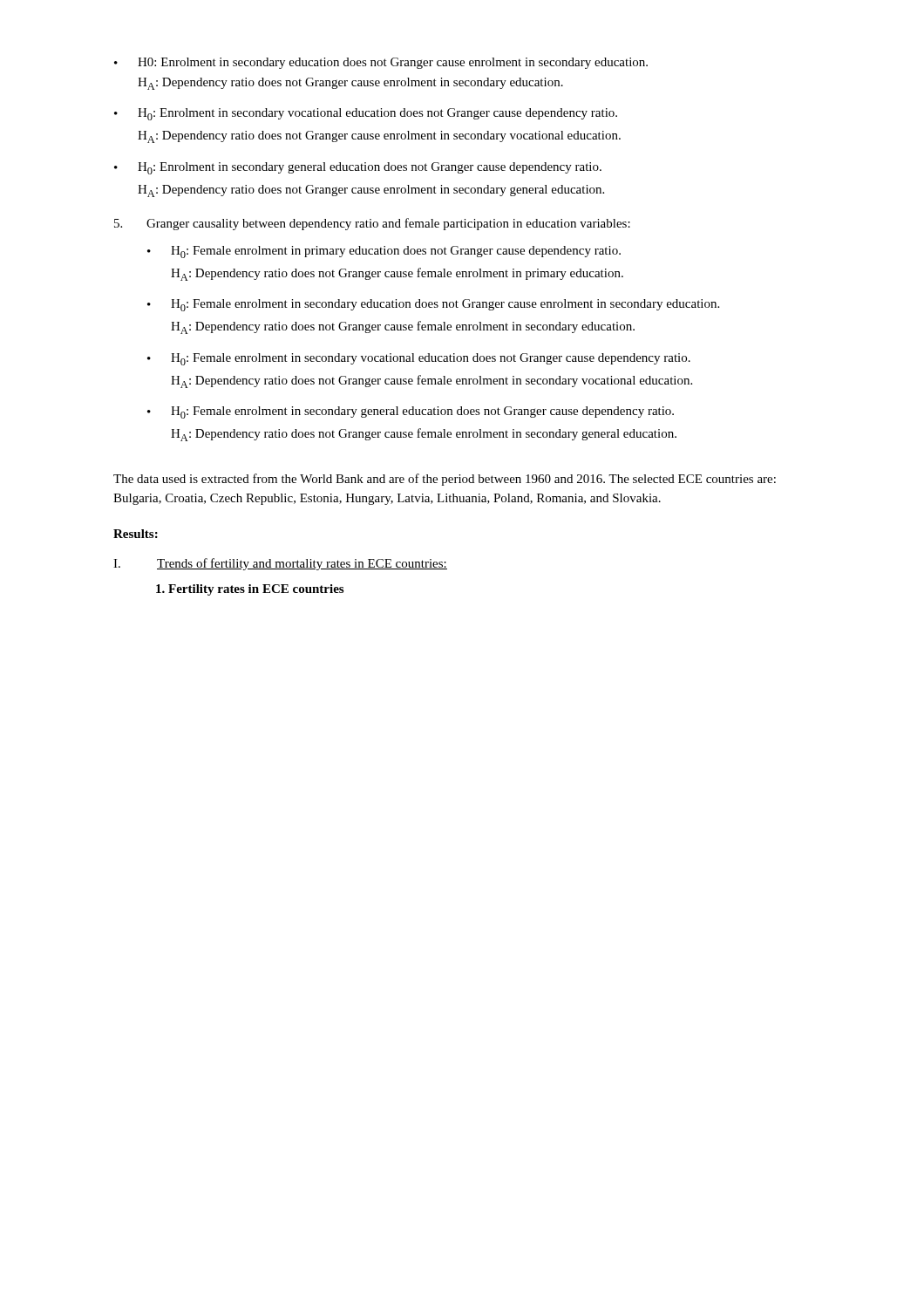Find the block on this page that starts "I. Trends of fertility and"
924x1308 pixels.
click(280, 564)
